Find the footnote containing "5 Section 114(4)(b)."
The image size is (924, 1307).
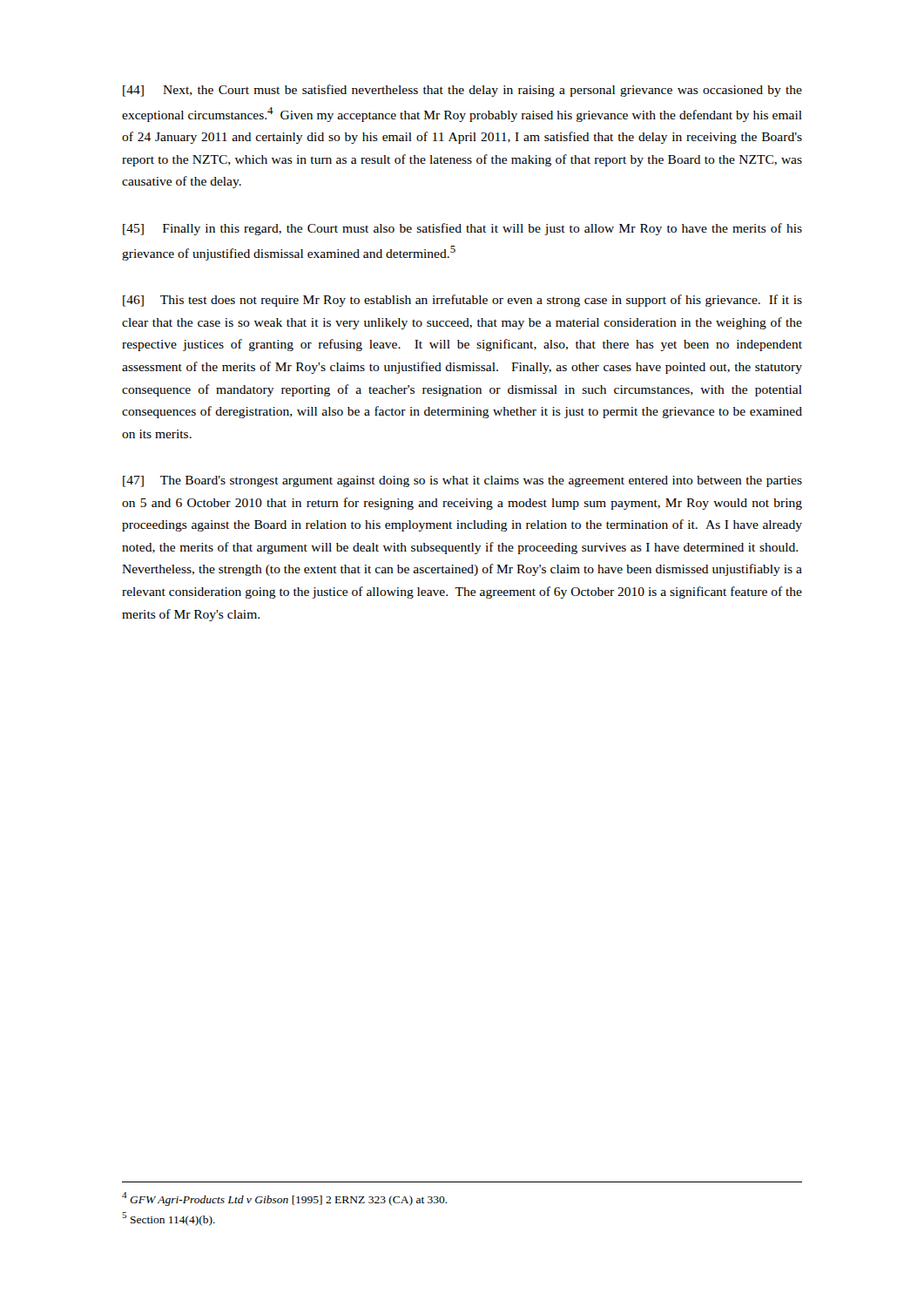169,1218
